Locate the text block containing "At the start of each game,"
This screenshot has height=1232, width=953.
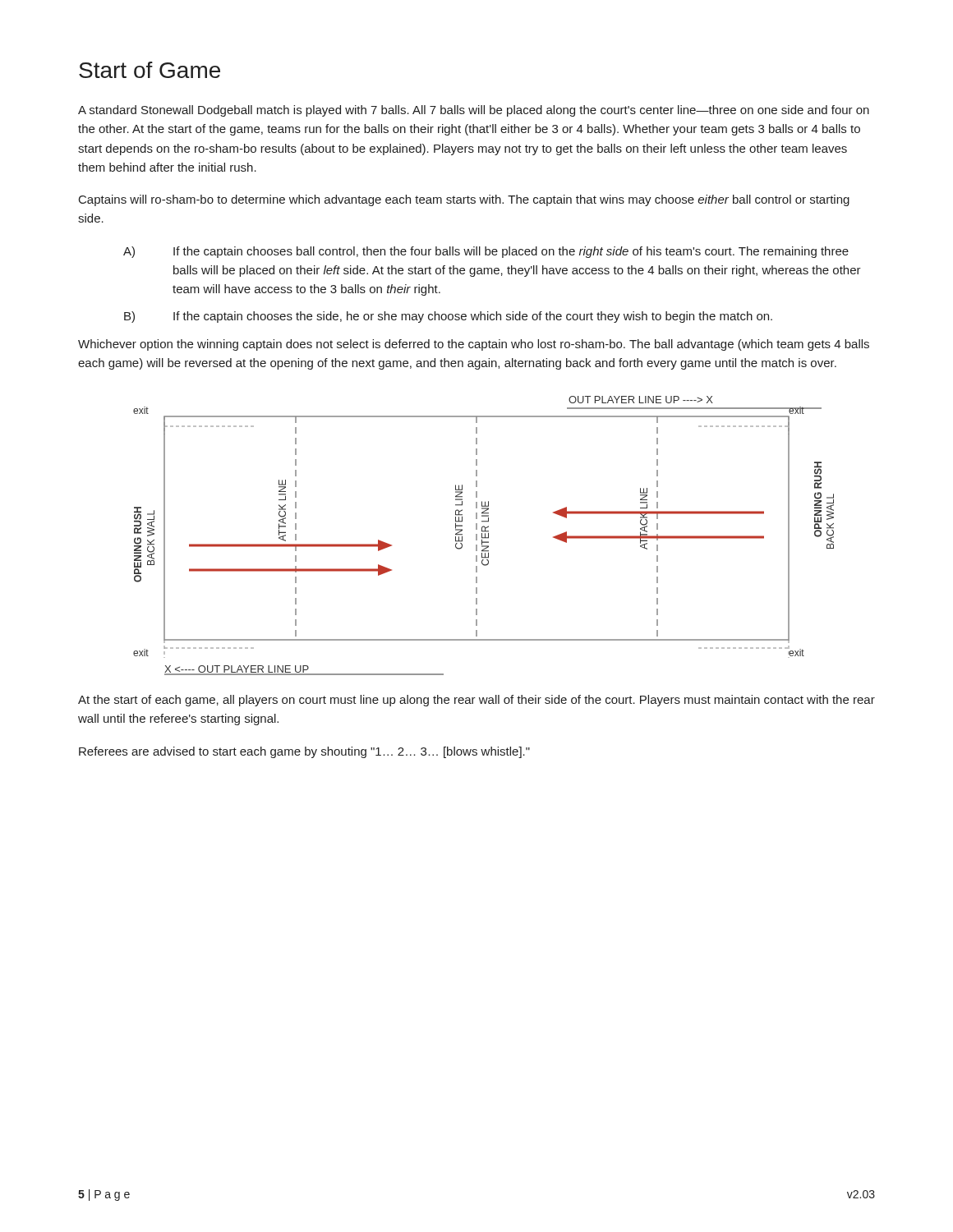[x=476, y=709]
